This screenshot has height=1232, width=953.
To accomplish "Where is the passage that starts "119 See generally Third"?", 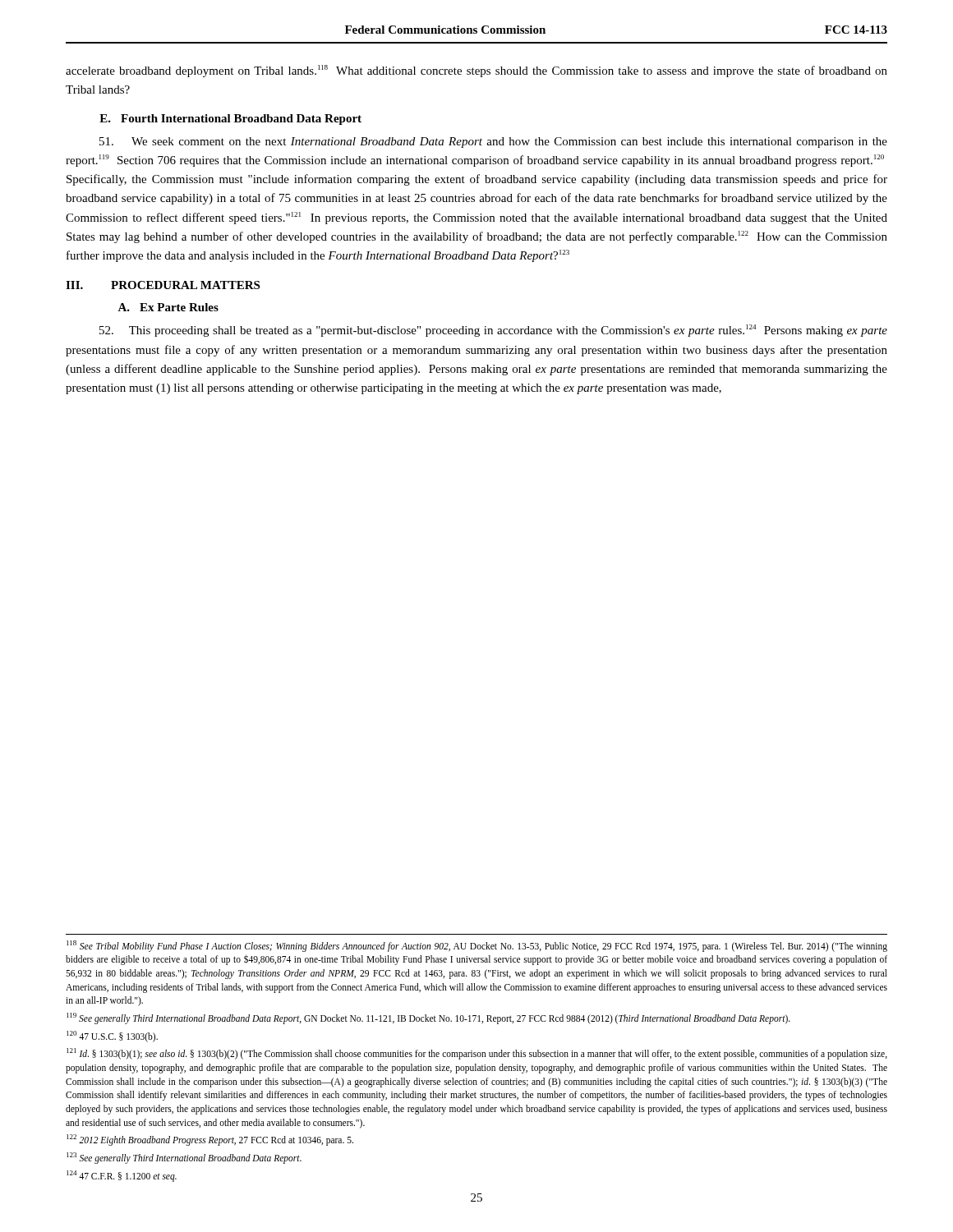I will pyautogui.click(x=428, y=1018).
